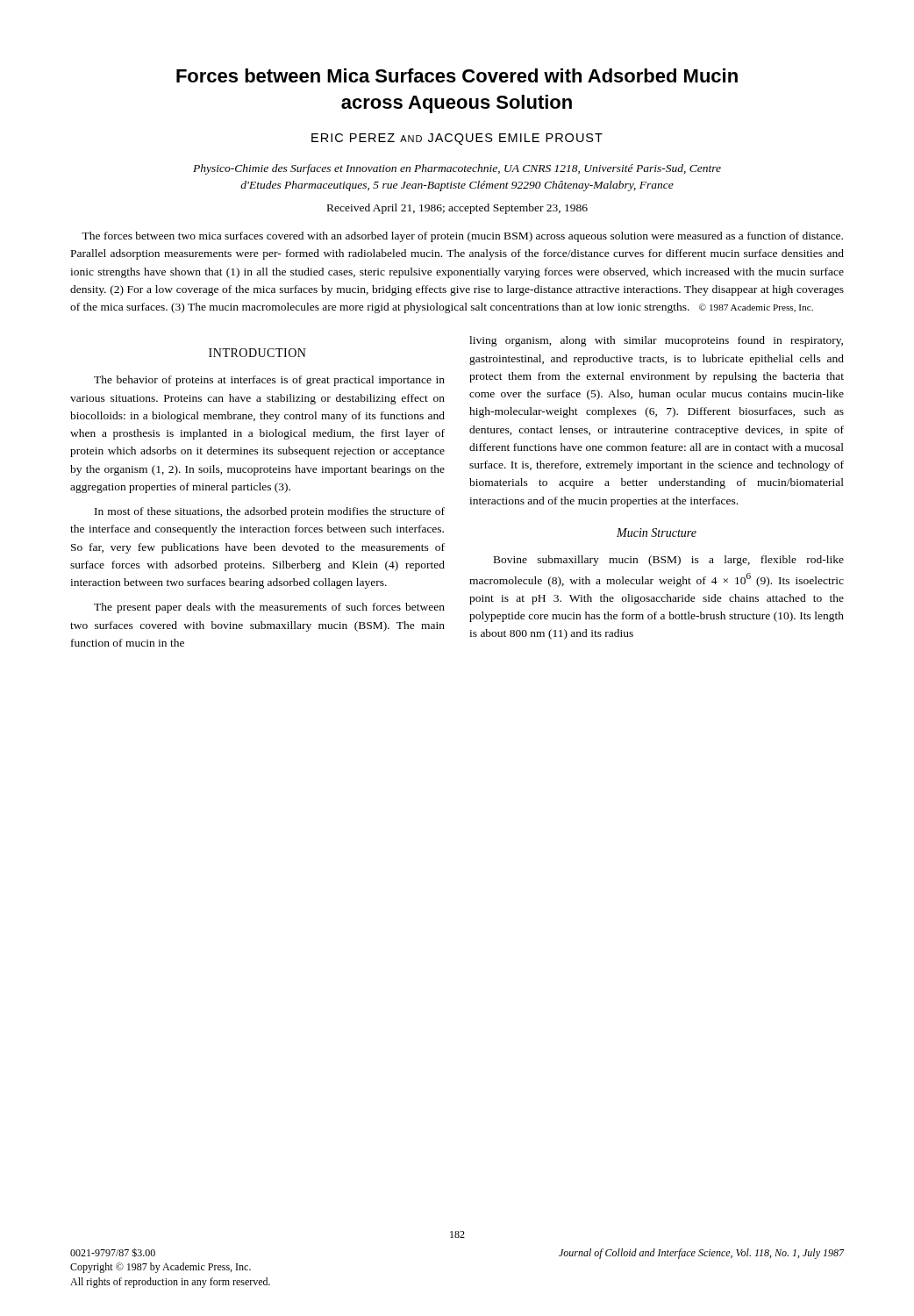Where is the passage that starts "The behavior of proteins at interfaces is of"?
Screen dimensions: 1316x914
[257, 512]
